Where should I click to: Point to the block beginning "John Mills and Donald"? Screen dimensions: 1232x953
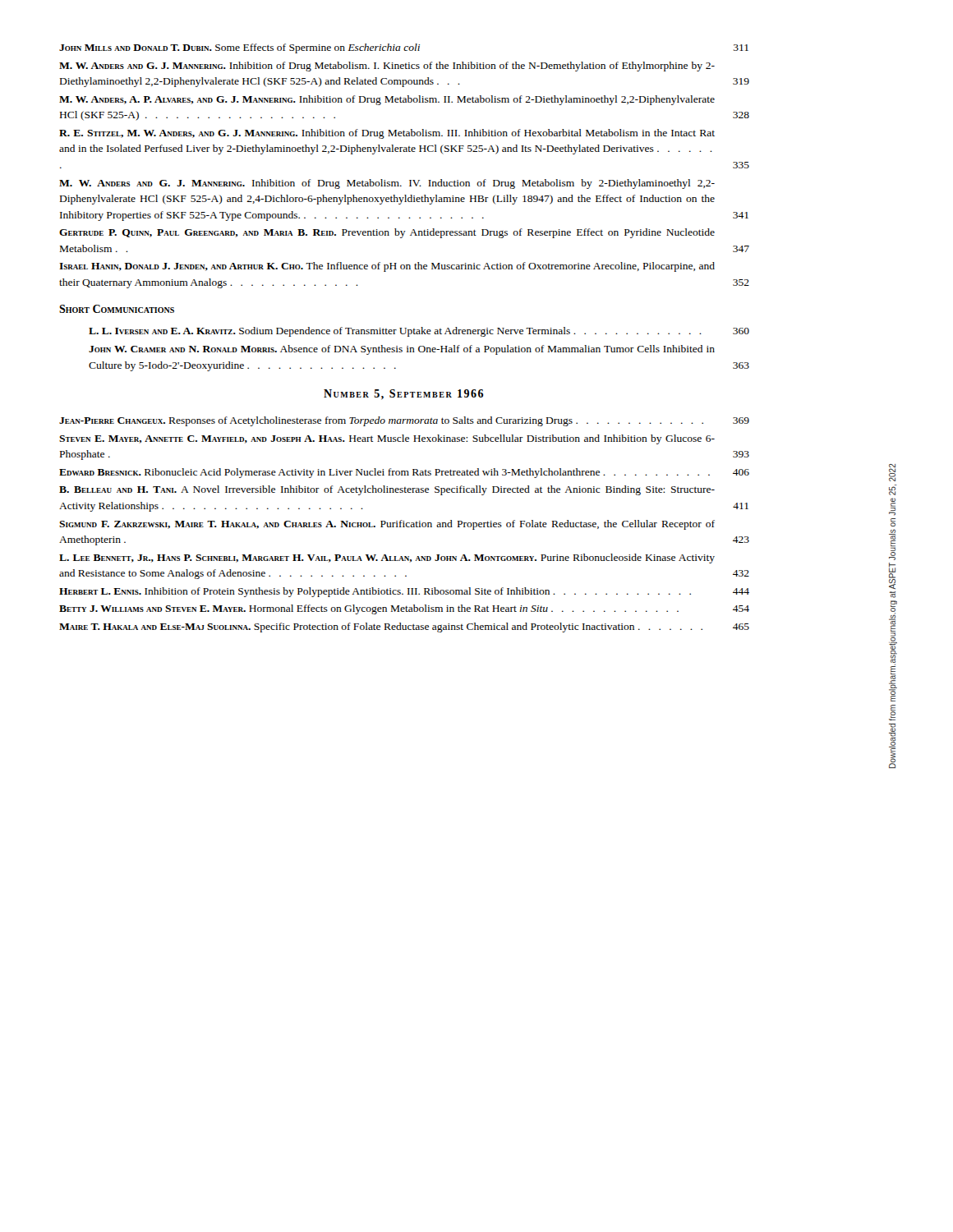(x=404, y=47)
